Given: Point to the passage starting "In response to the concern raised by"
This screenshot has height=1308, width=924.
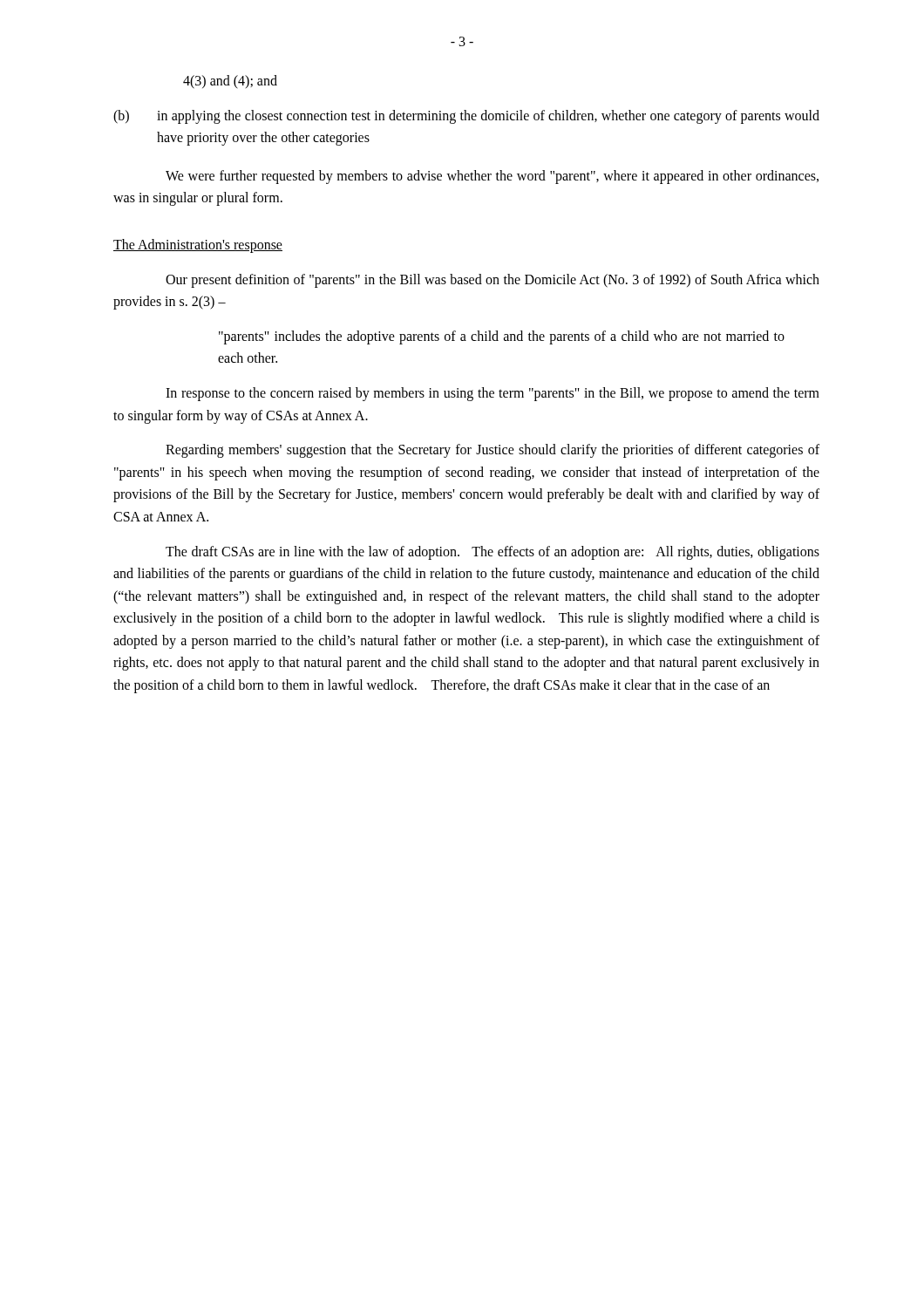Looking at the screenshot, I should tap(466, 404).
